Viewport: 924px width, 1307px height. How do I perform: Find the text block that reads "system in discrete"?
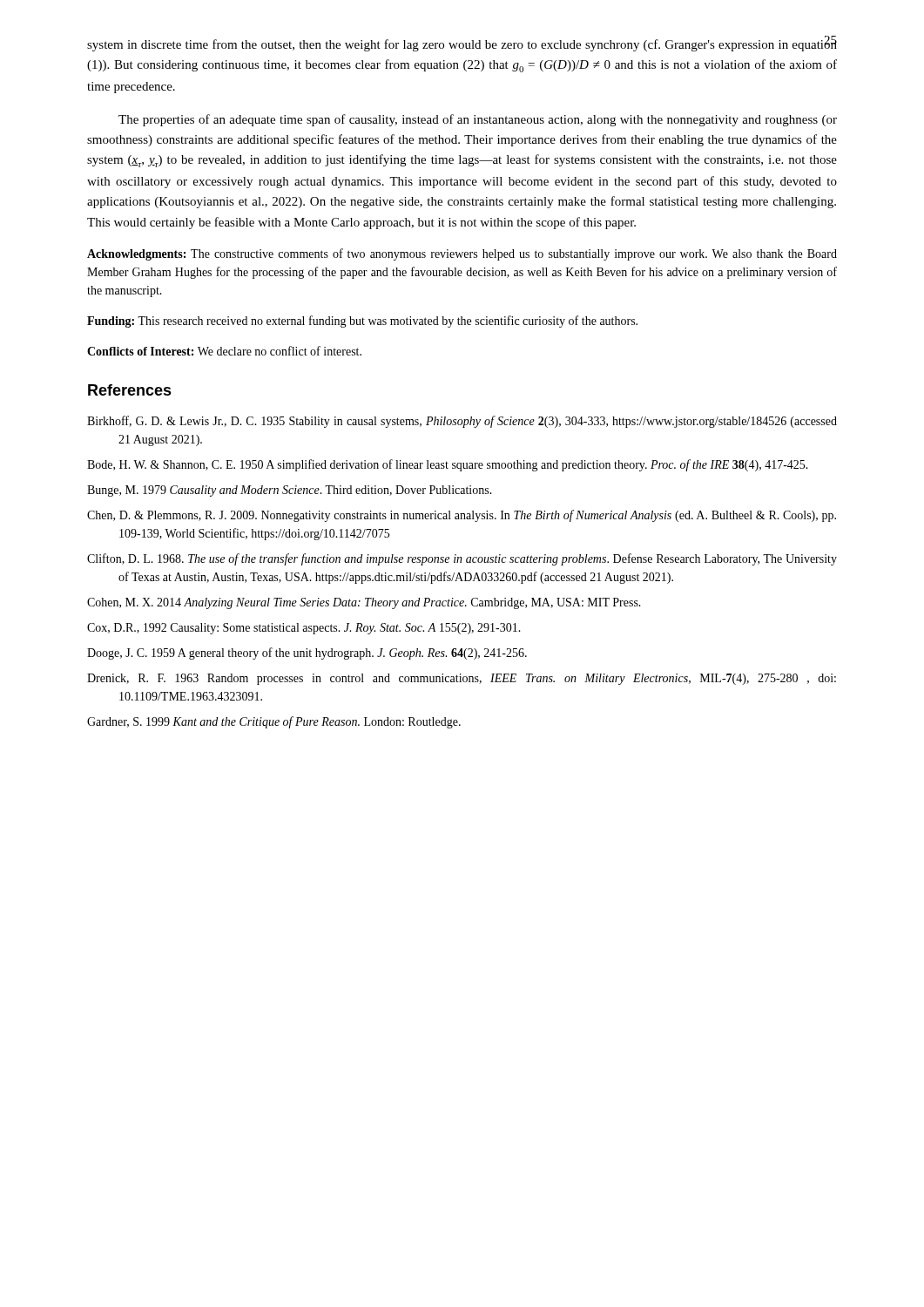point(462,66)
